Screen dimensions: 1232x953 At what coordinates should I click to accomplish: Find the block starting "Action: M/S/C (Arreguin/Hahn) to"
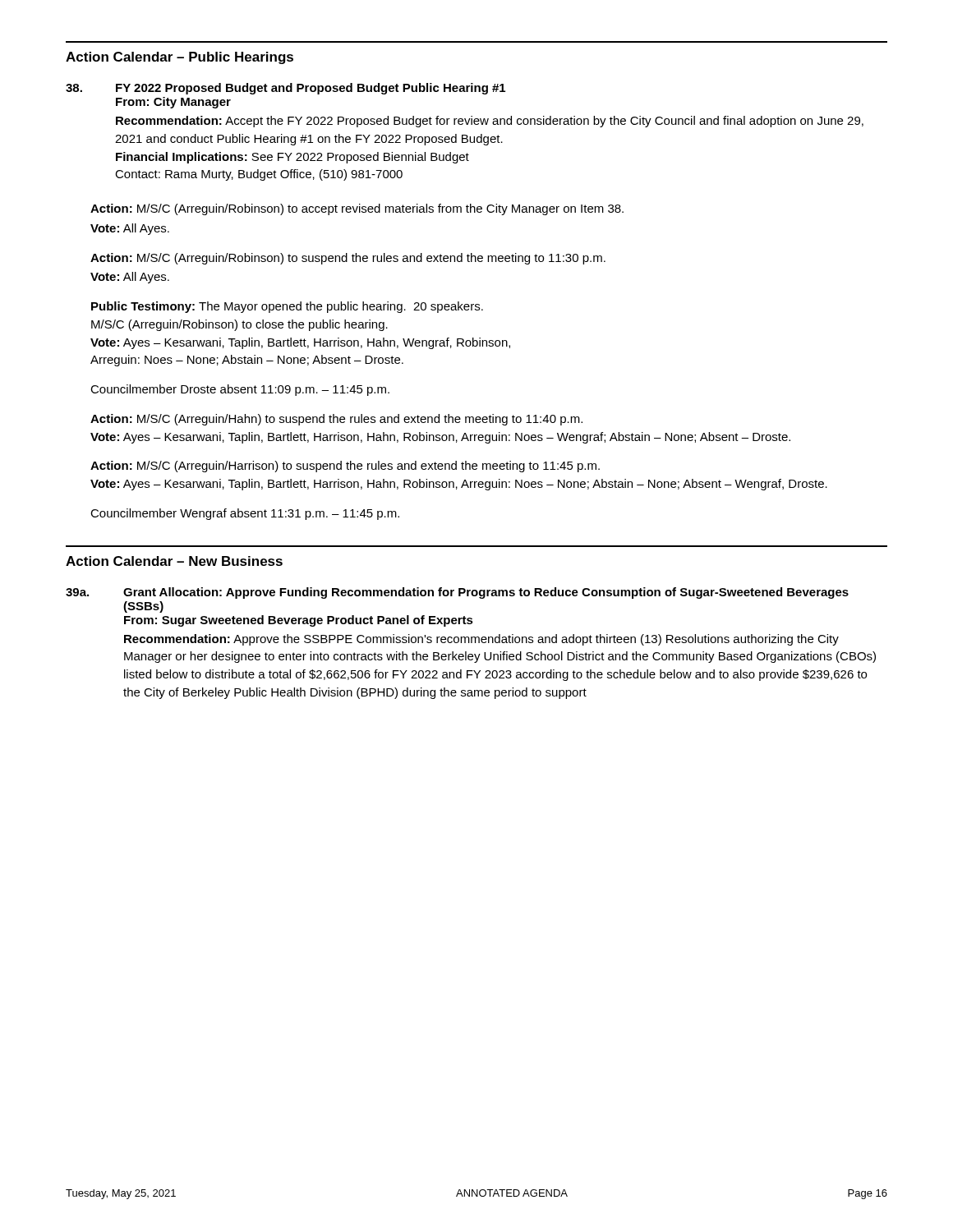(489, 428)
